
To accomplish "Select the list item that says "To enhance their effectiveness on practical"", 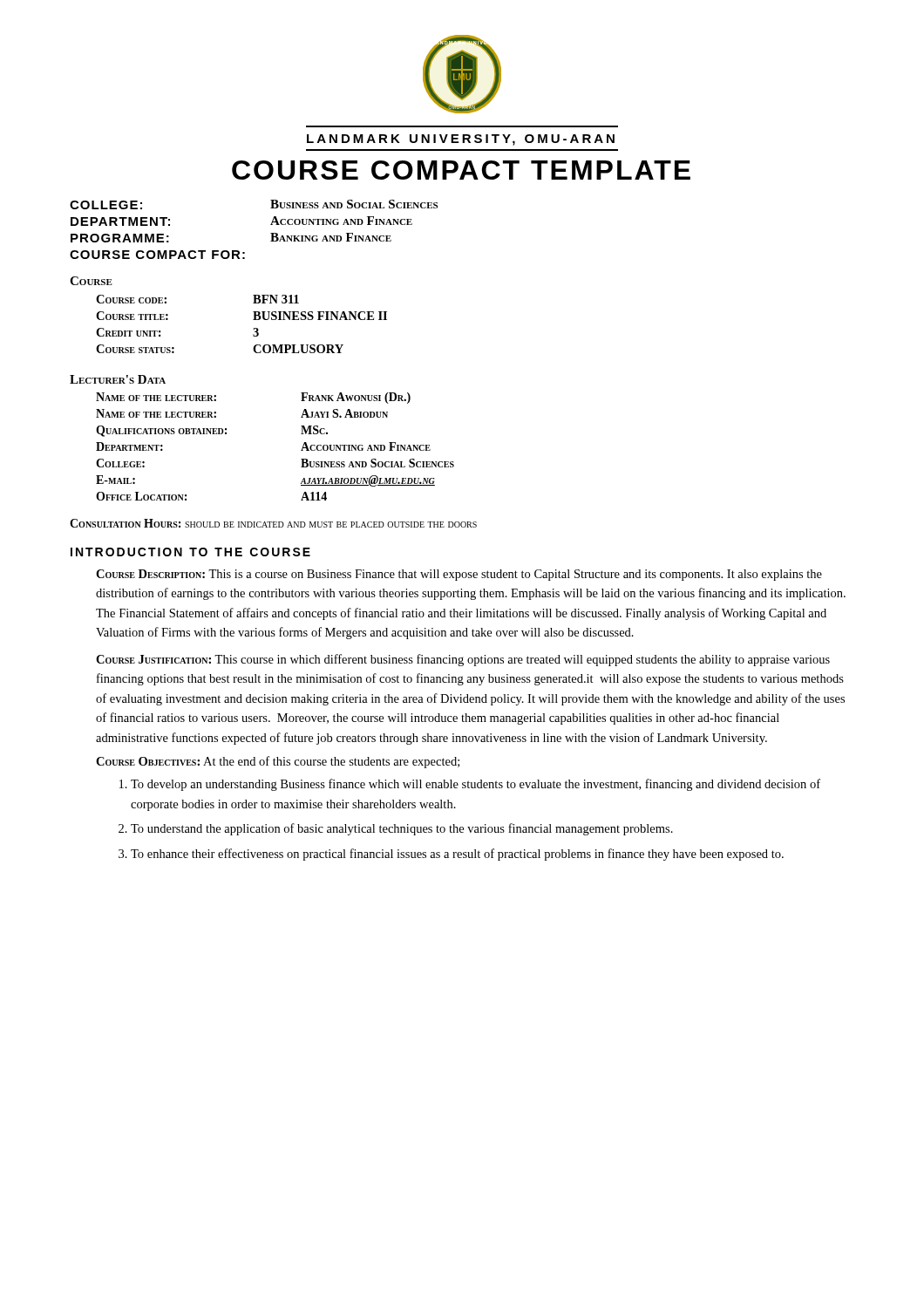I will (457, 853).
